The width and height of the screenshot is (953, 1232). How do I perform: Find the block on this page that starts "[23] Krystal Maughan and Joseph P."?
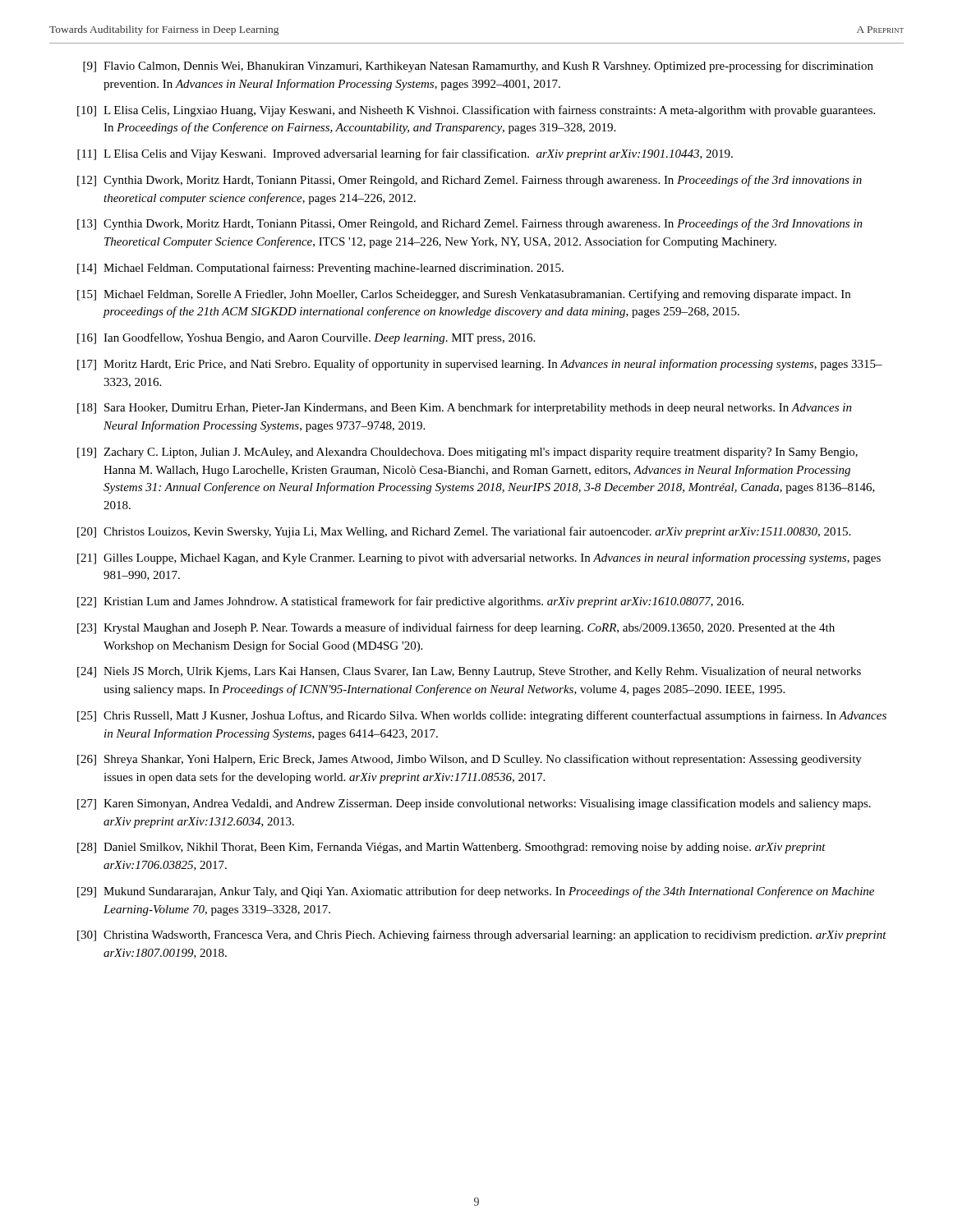476,637
